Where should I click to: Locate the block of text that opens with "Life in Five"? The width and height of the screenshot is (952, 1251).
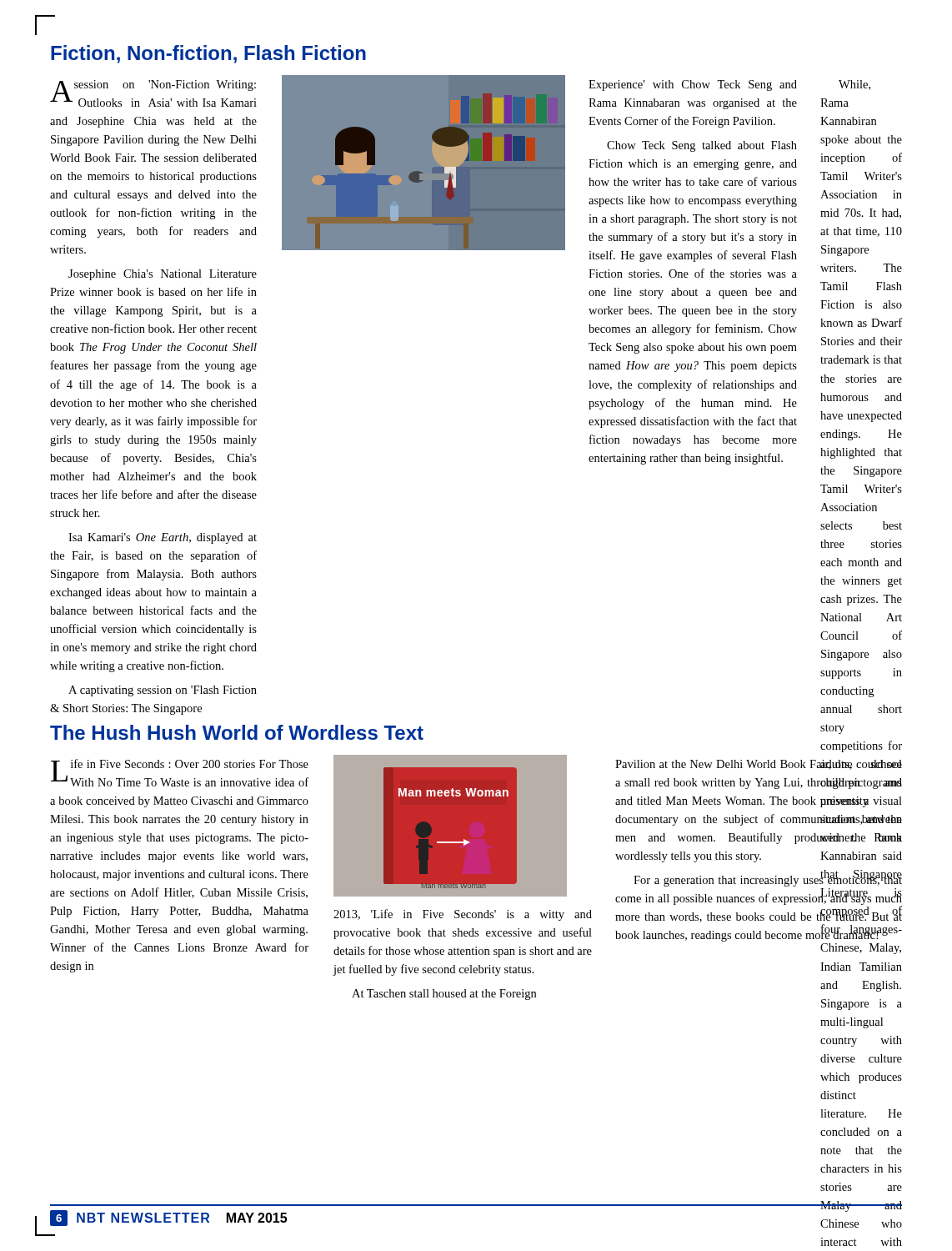click(x=179, y=865)
